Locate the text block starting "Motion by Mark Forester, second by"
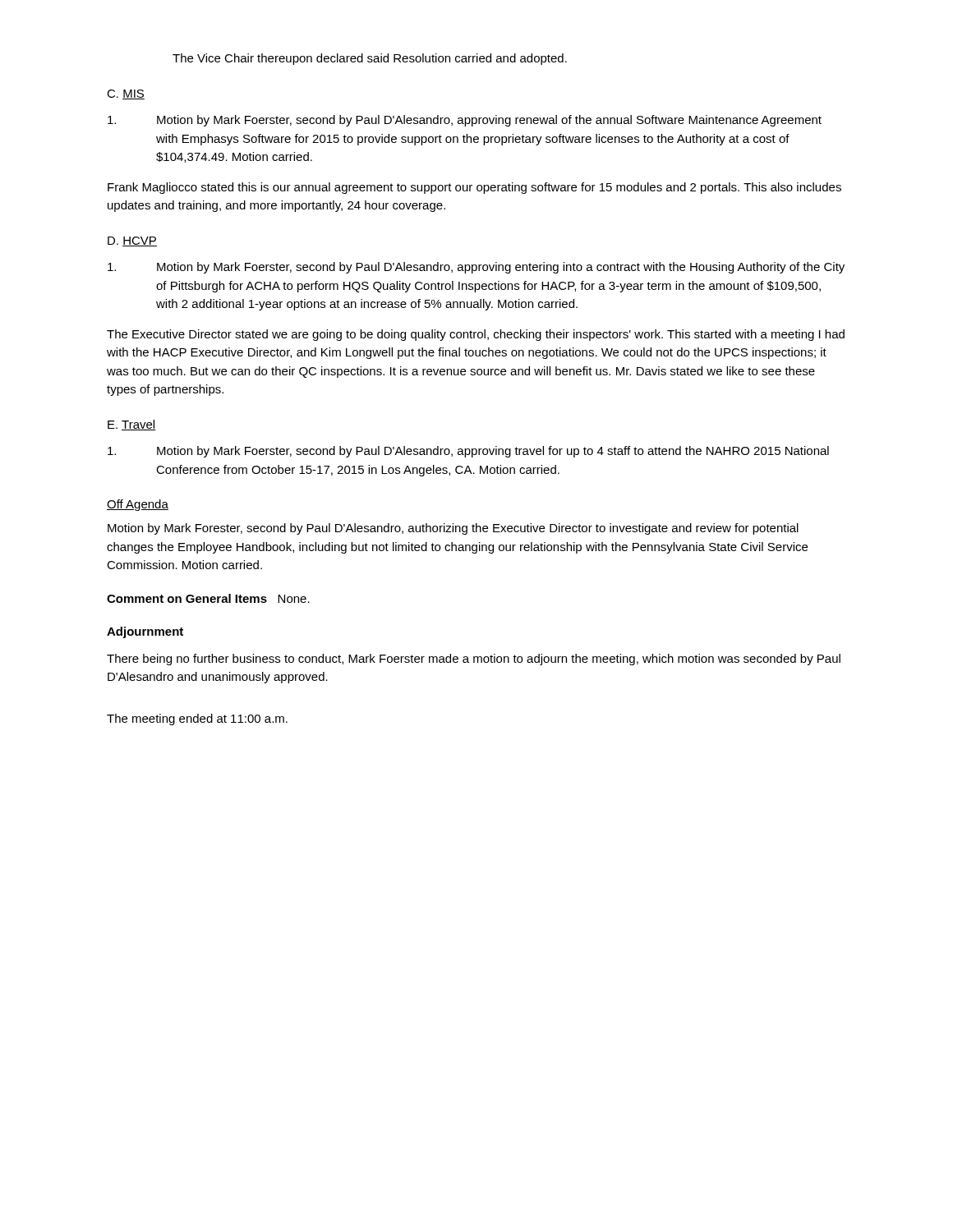The height and width of the screenshot is (1232, 953). click(x=458, y=546)
